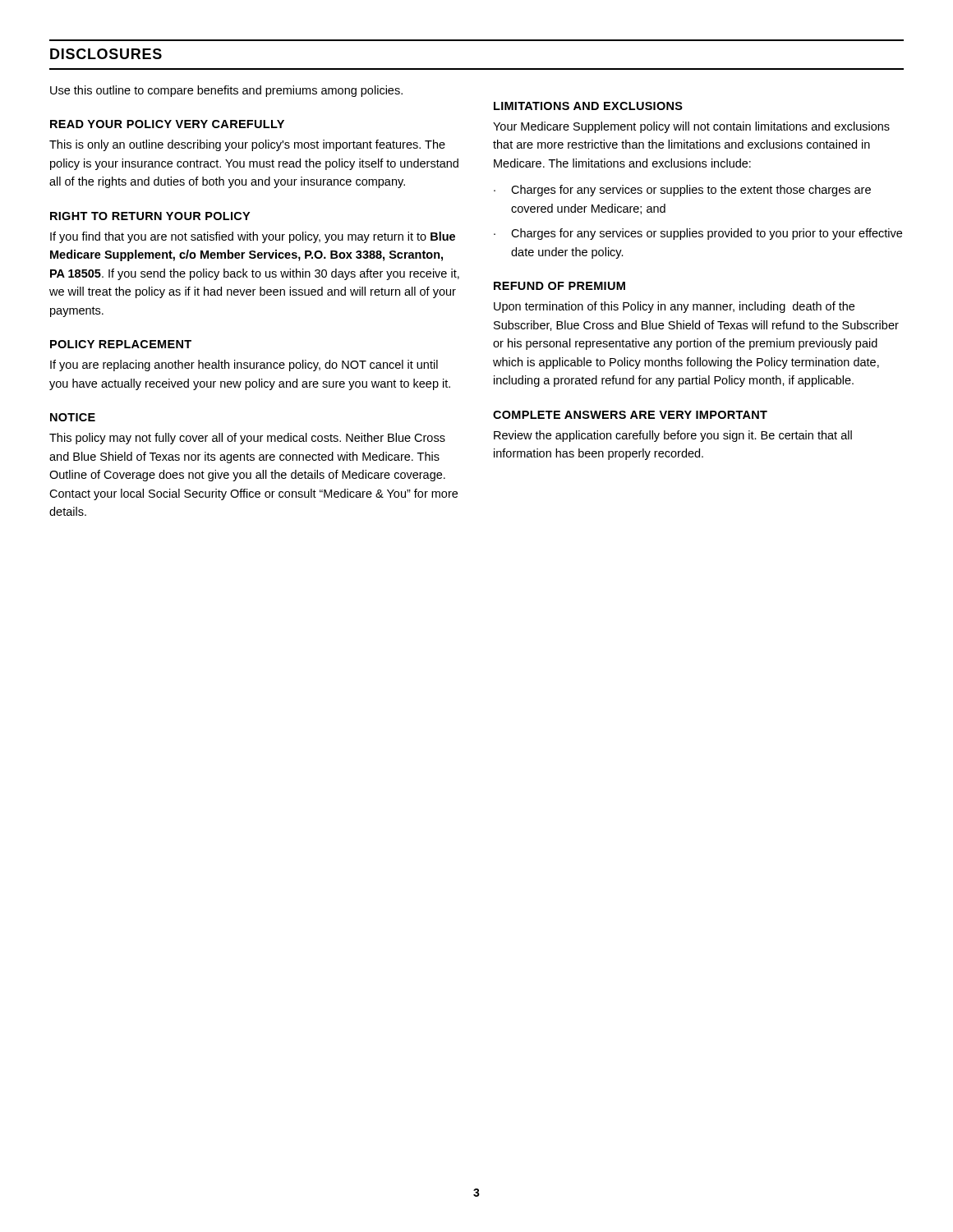The image size is (953, 1232).
Task: Locate the block of text that opens with "This is only an outline describing your"
Action: coord(254,163)
